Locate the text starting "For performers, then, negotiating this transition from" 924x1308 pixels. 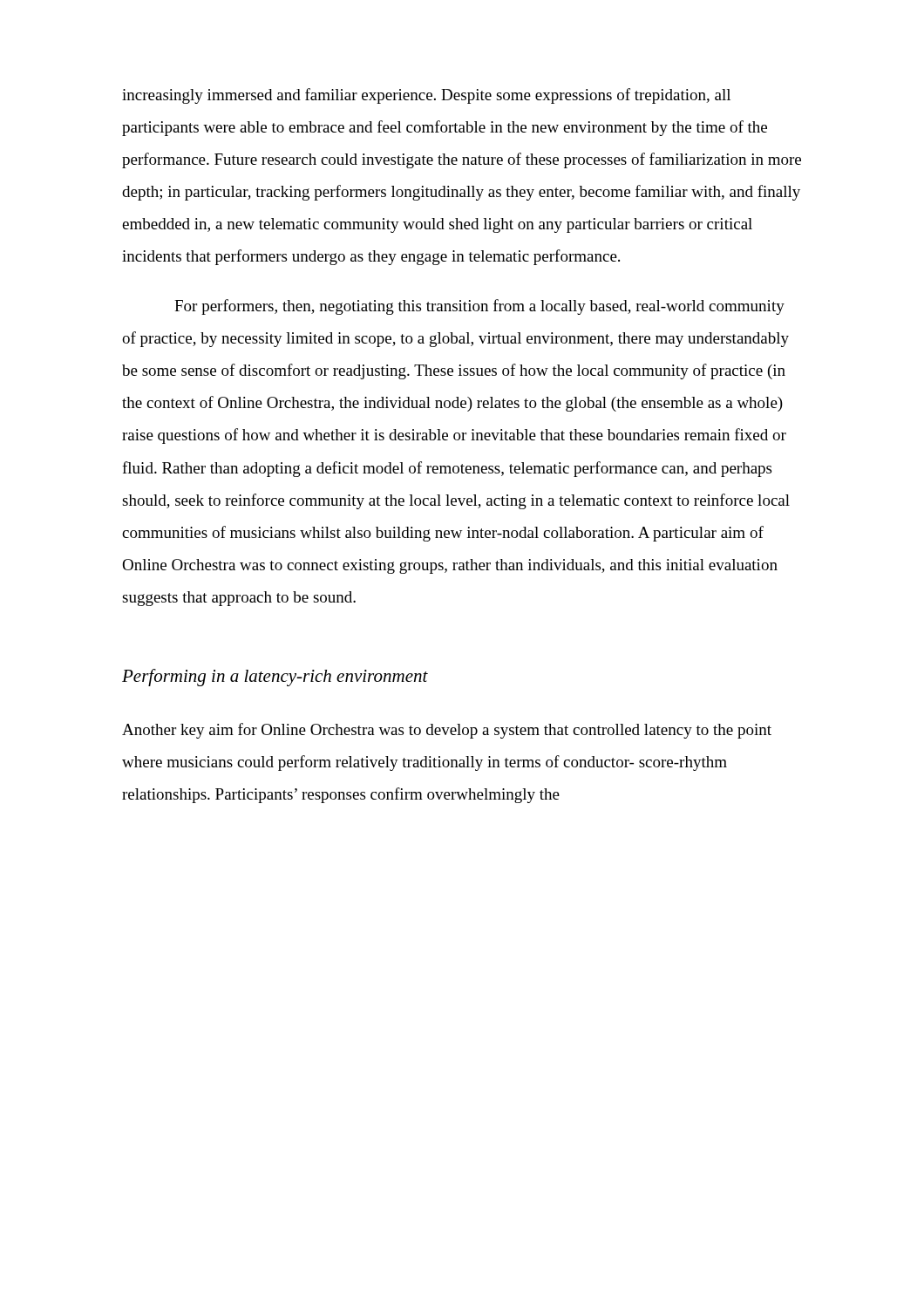tap(462, 451)
